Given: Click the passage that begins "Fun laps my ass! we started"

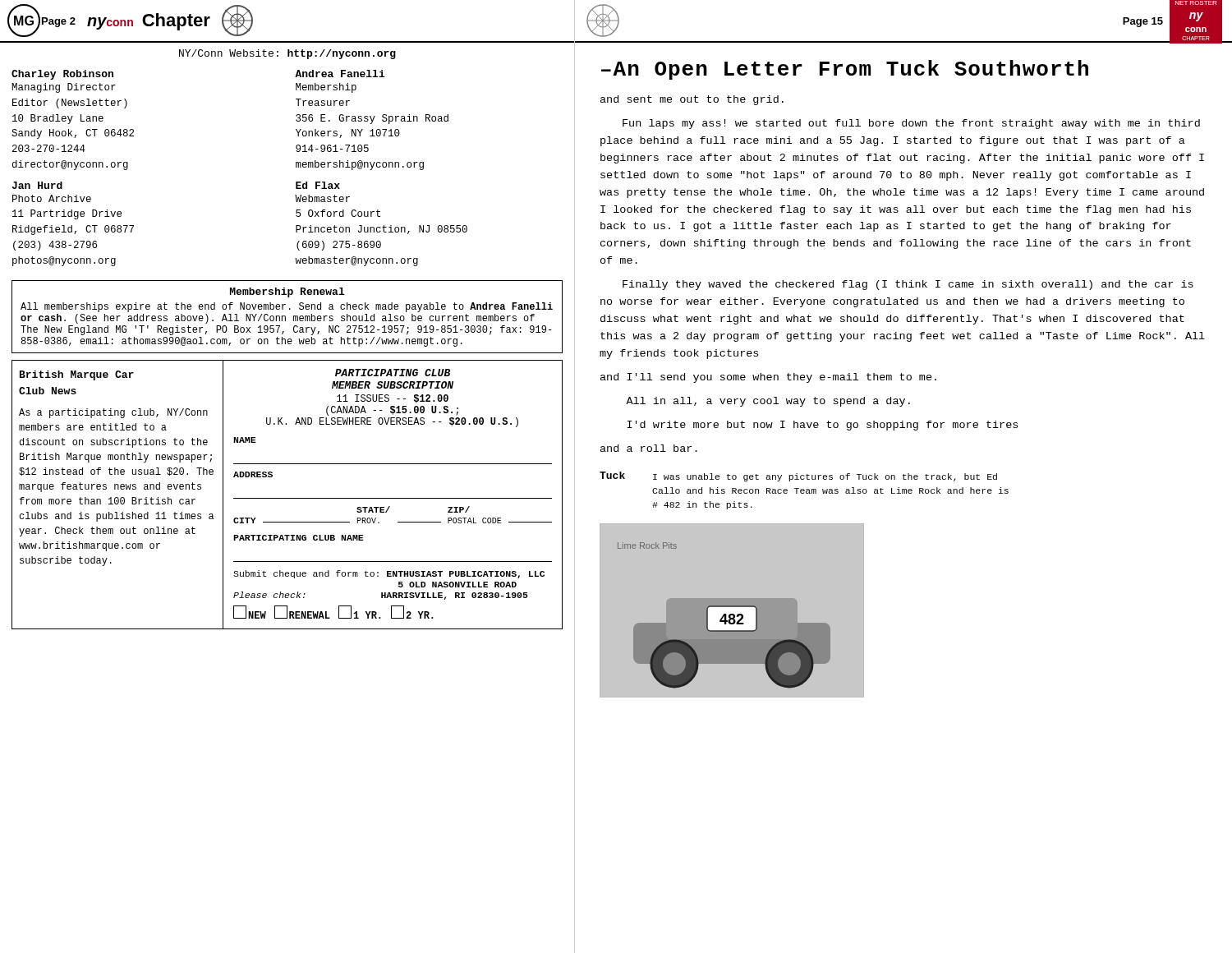Looking at the screenshot, I should click(902, 192).
